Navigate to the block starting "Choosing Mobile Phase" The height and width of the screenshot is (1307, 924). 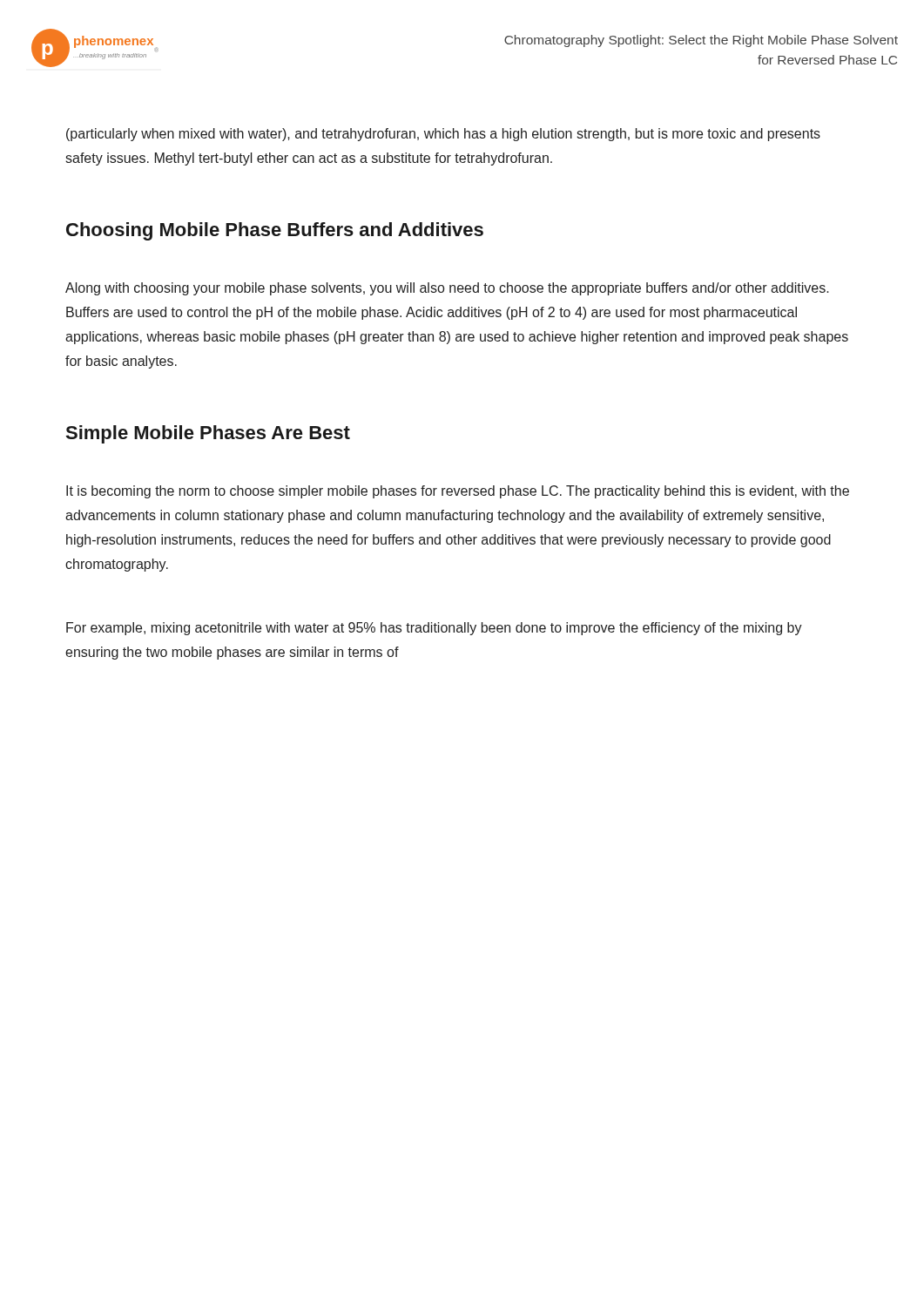pyautogui.click(x=275, y=230)
